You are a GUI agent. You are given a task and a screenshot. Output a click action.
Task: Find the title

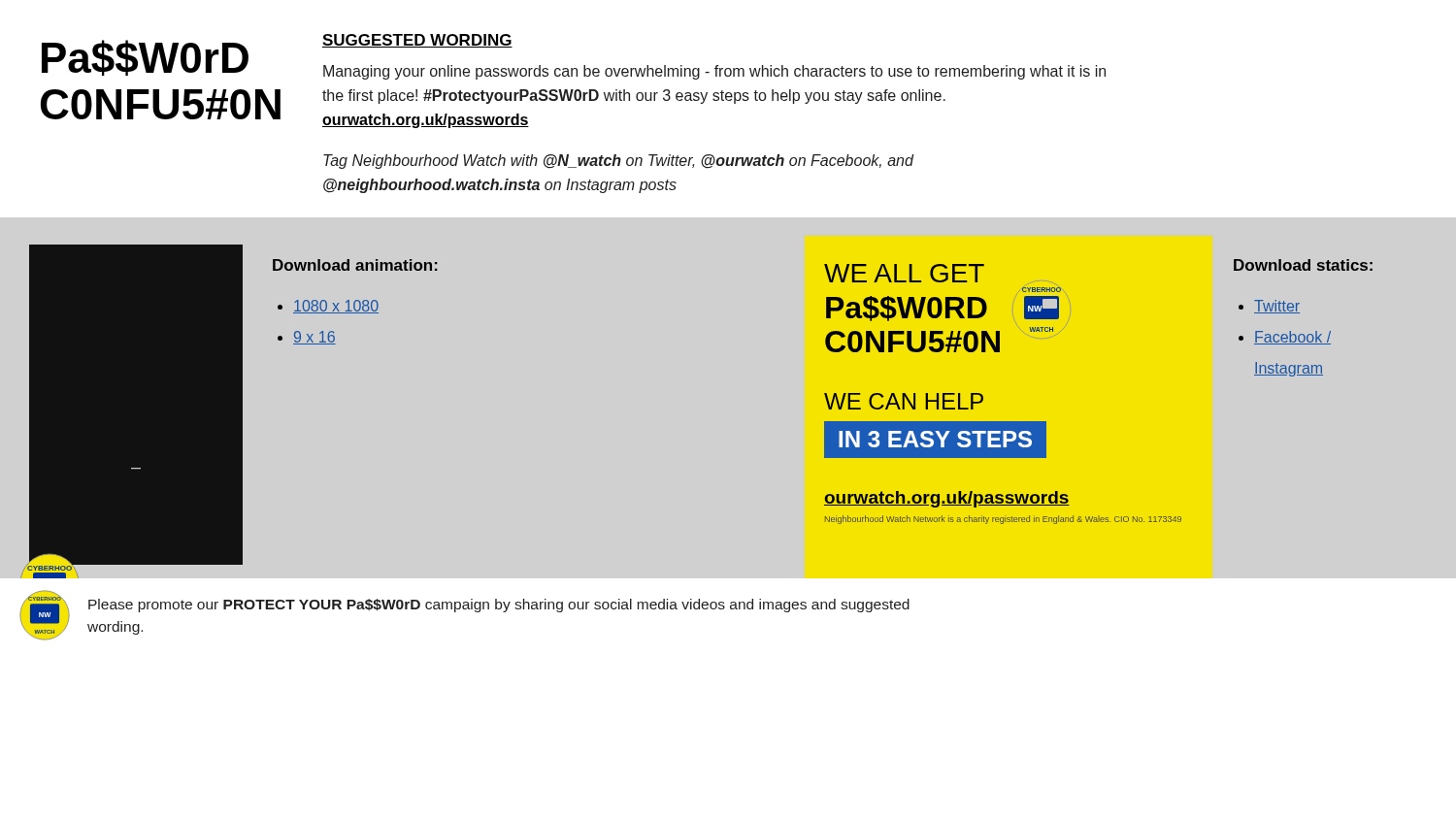pos(161,81)
